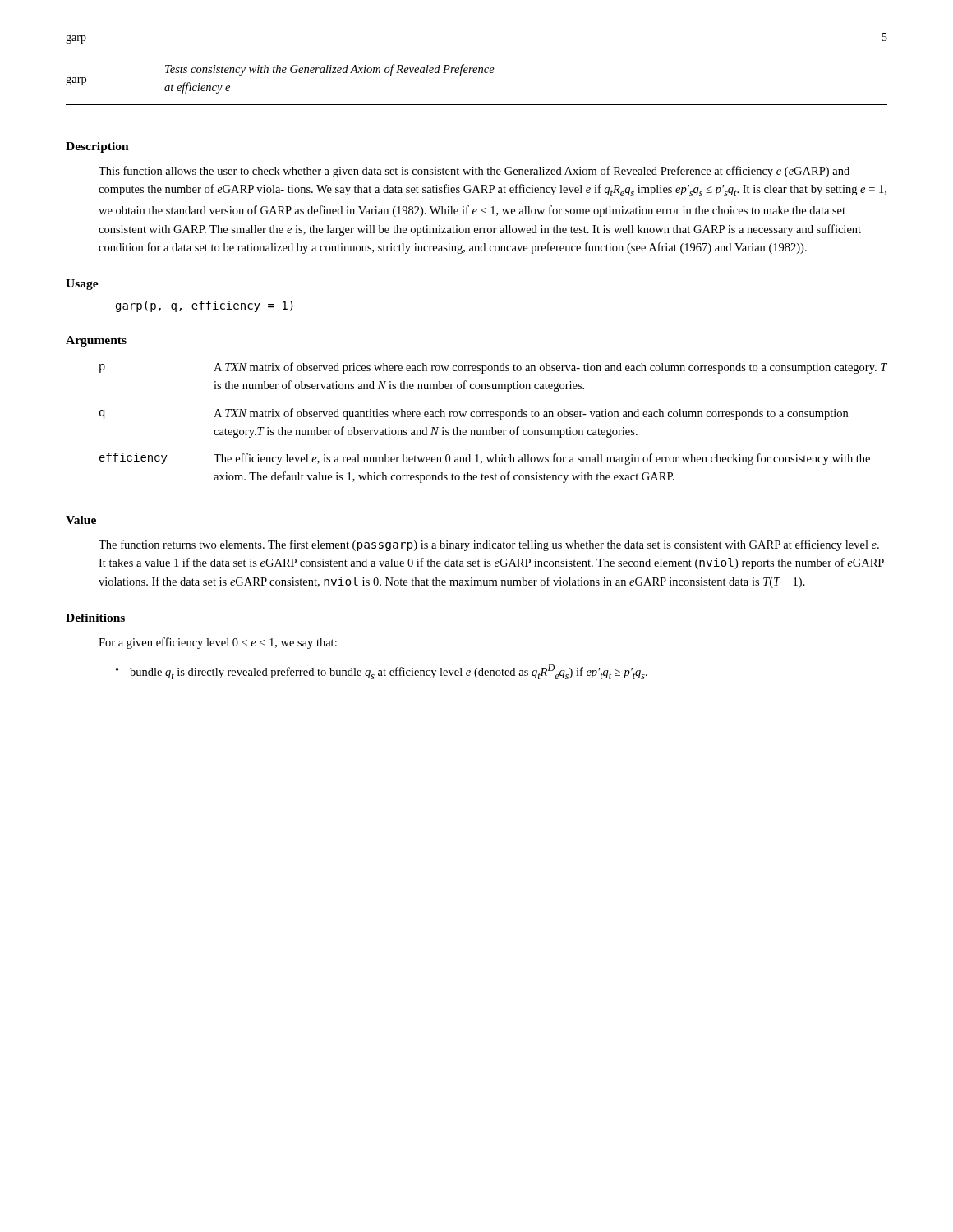Click on the table containing "A TXN matrix of observed"
The width and height of the screenshot is (953, 1232).
[x=476, y=424]
